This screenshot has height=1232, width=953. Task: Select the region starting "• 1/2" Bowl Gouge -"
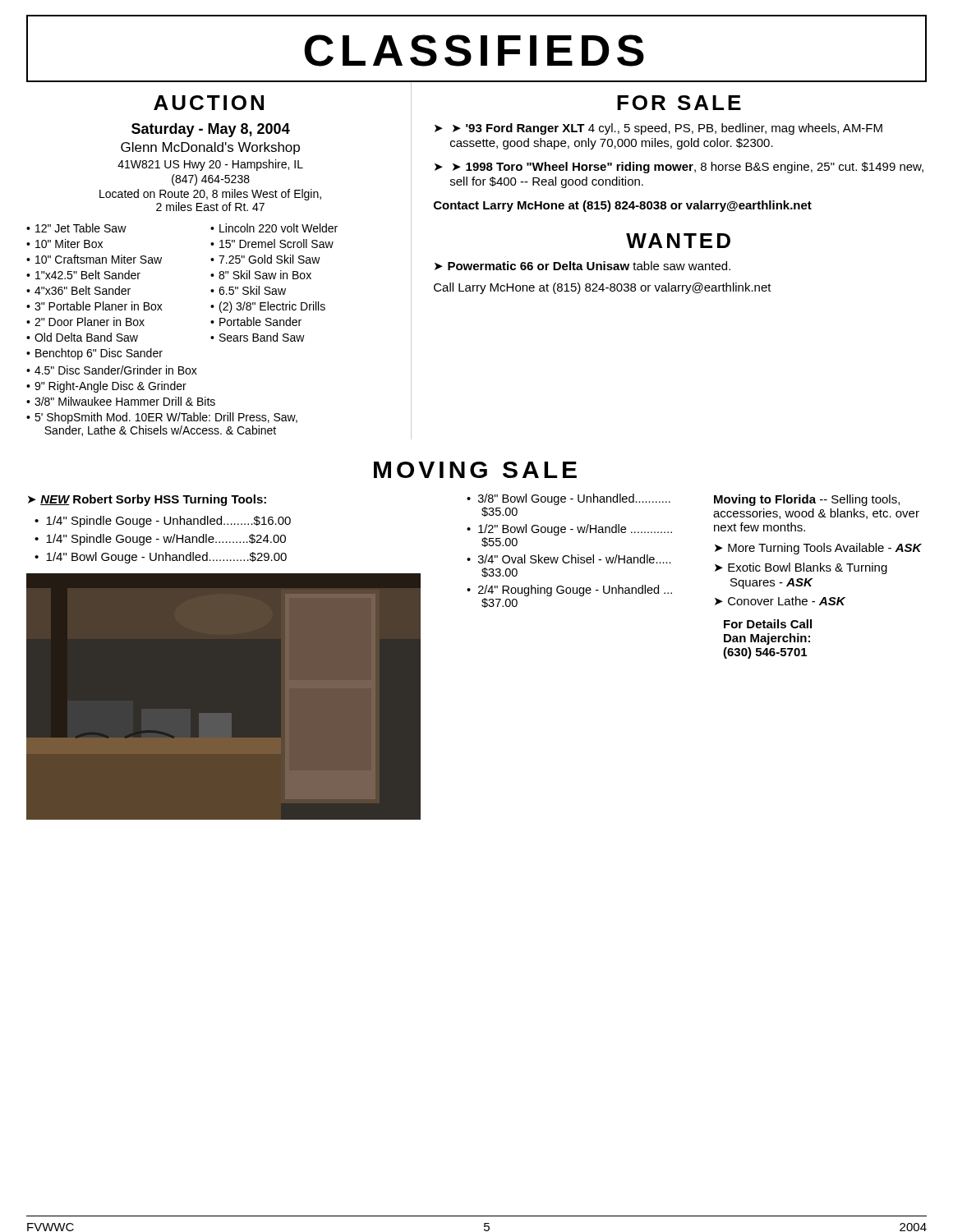pyautogui.click(x=570, y=535)
